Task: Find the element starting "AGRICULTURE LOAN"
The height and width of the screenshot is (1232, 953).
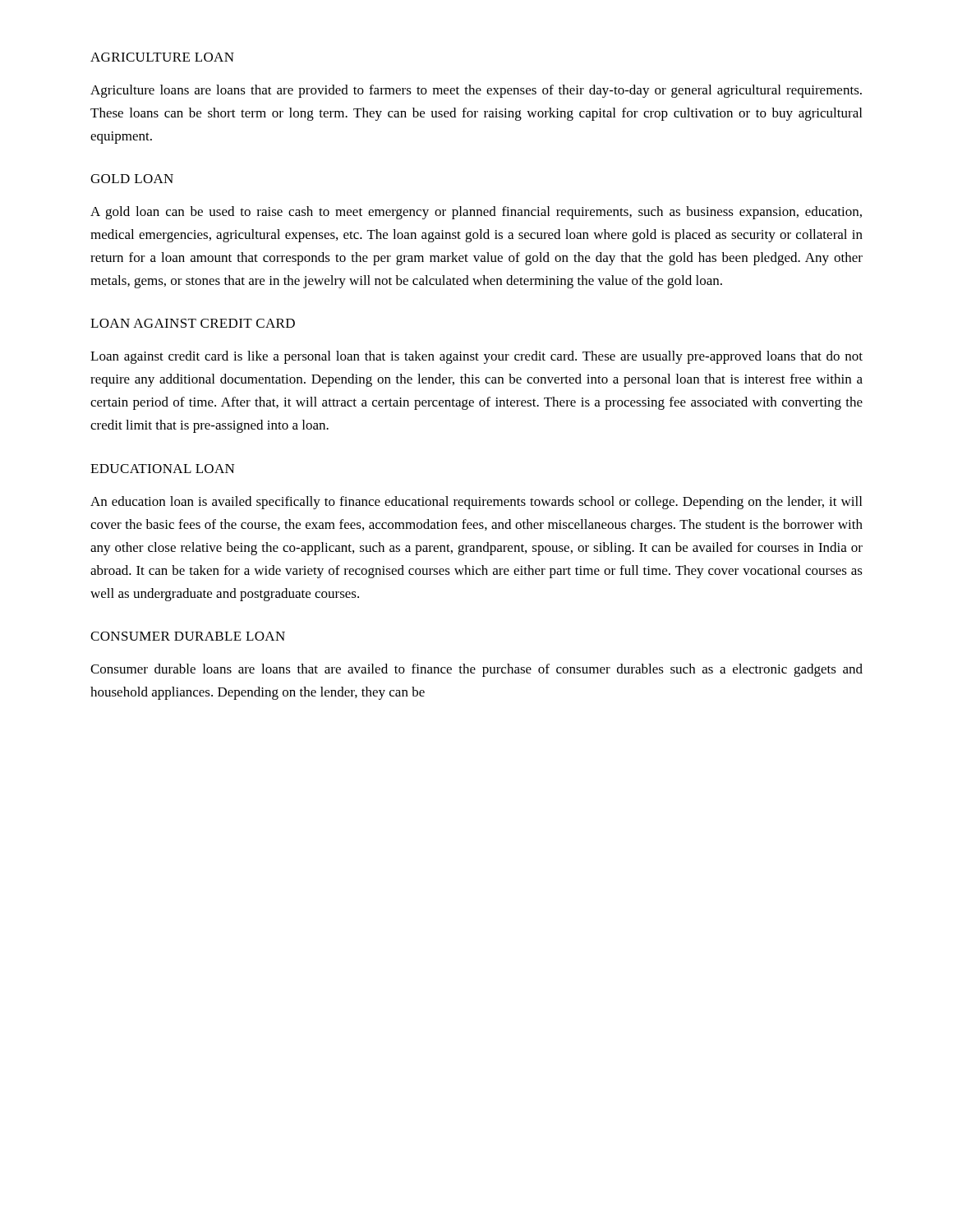Action: click(162, 57)
